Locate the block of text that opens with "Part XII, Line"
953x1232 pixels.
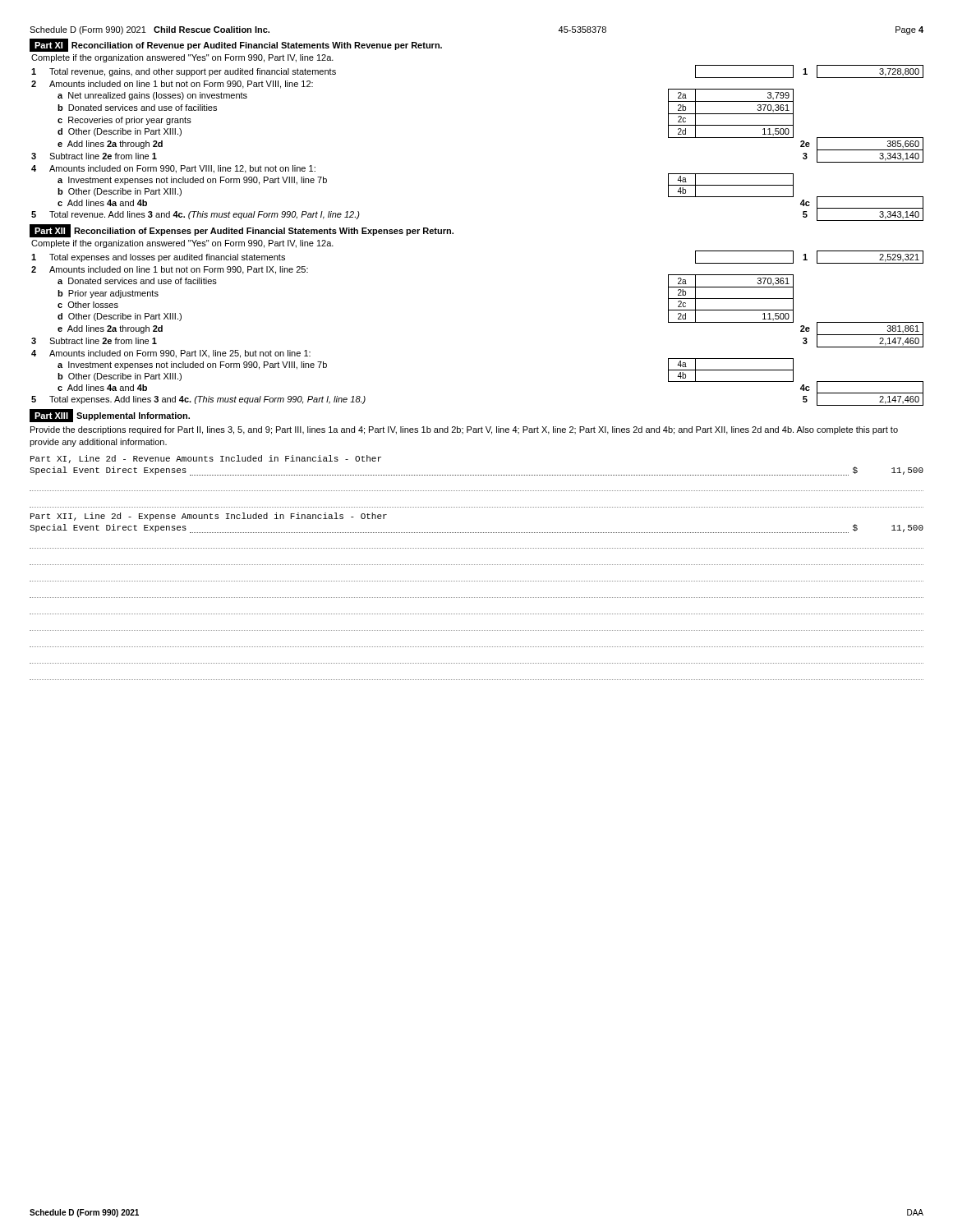coord(209,516)
